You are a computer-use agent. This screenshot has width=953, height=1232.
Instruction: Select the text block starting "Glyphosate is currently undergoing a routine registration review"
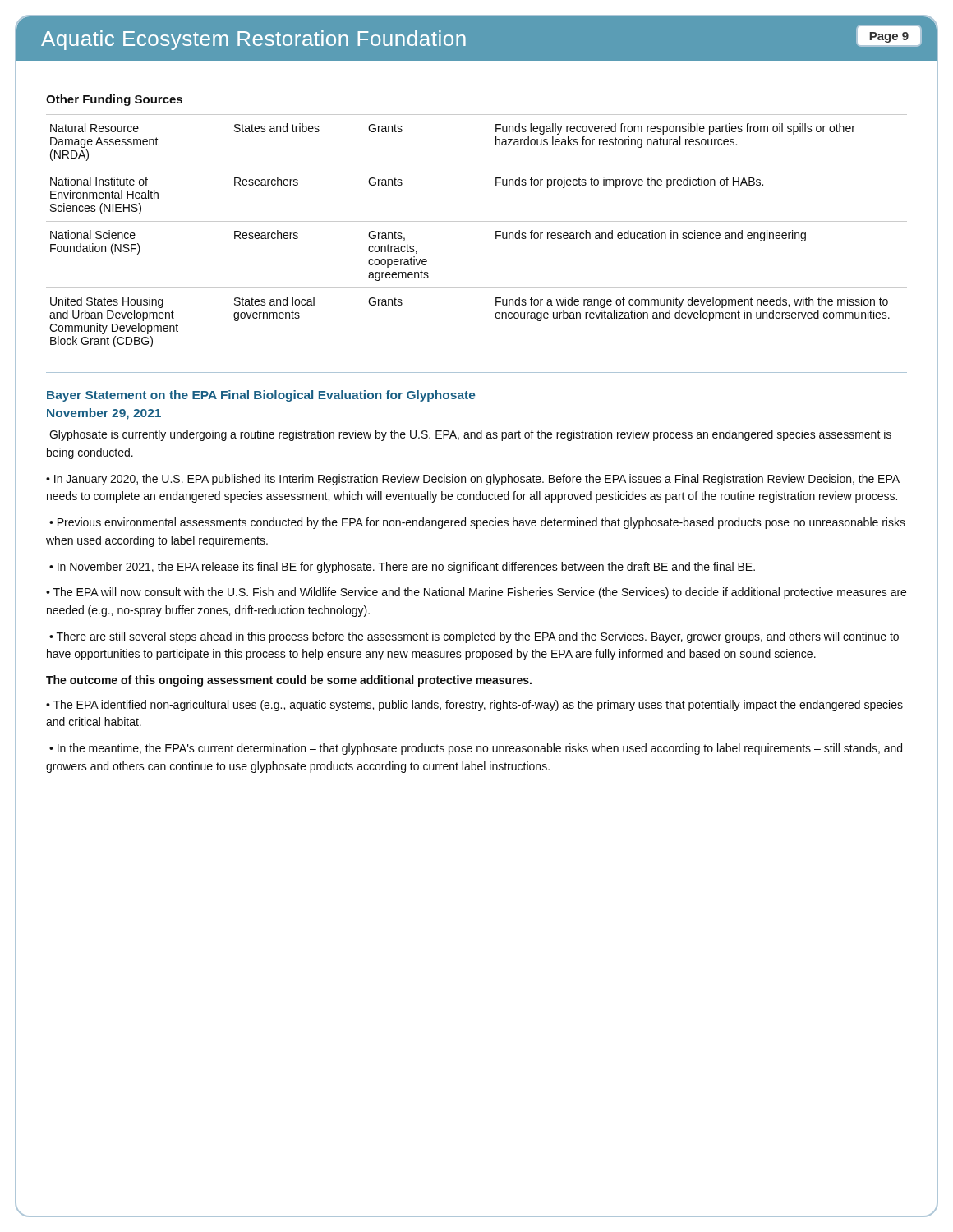[469, 444]
